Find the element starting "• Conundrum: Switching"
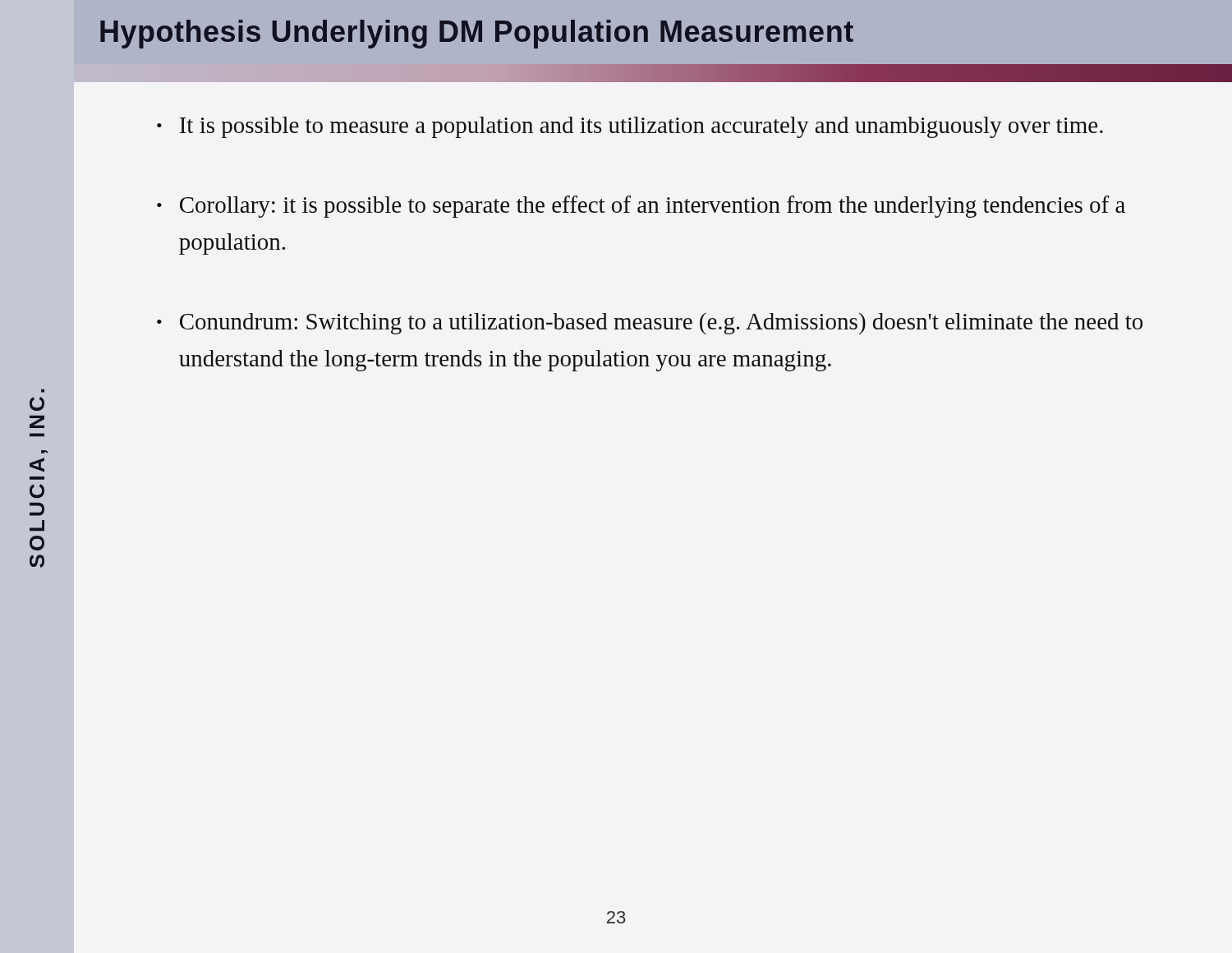Image resolution: width=1232 pixels, height=953 pixels. pos(661,340)
